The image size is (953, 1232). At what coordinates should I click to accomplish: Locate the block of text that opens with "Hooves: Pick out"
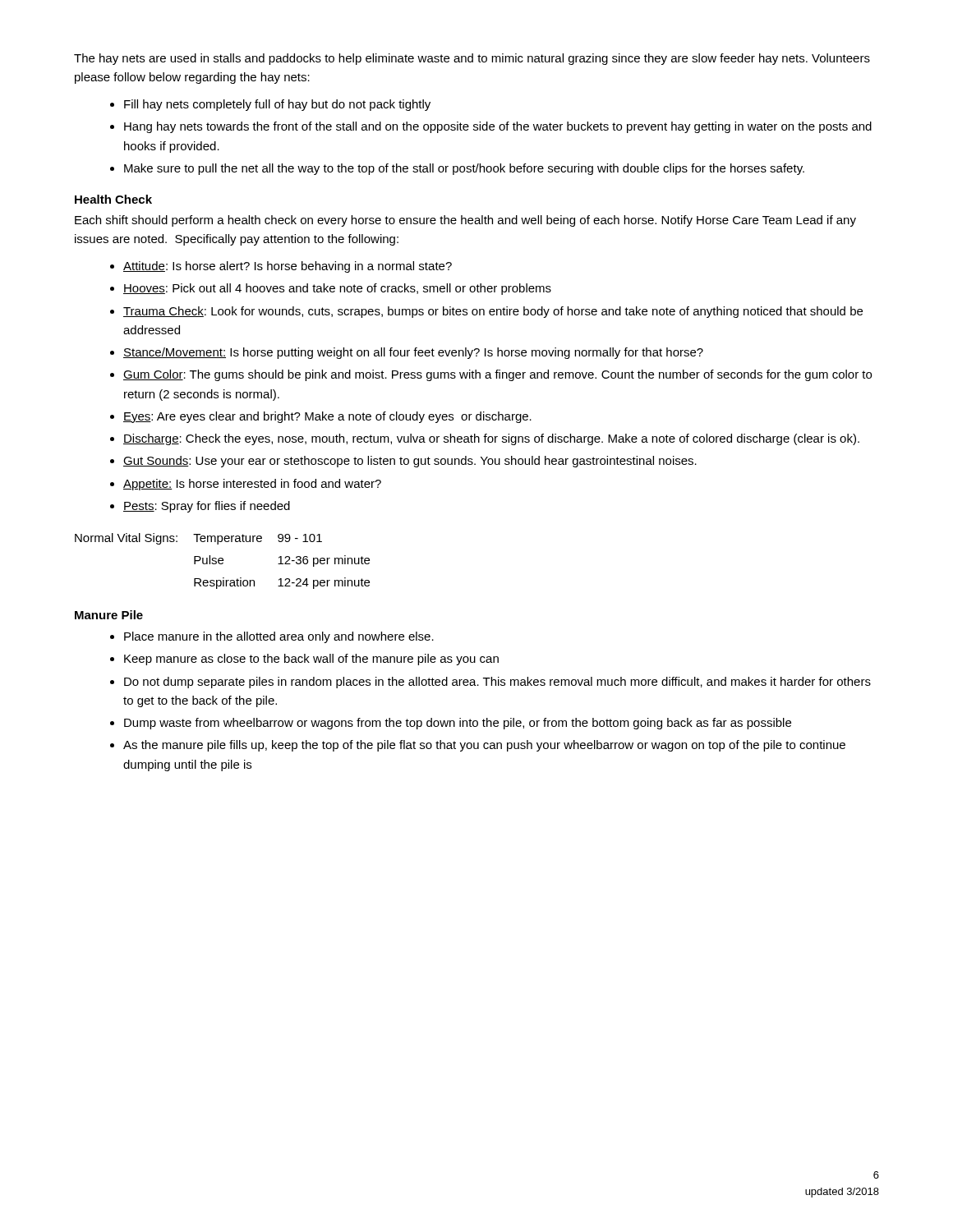pyautogui.click(x=337, y=288)
